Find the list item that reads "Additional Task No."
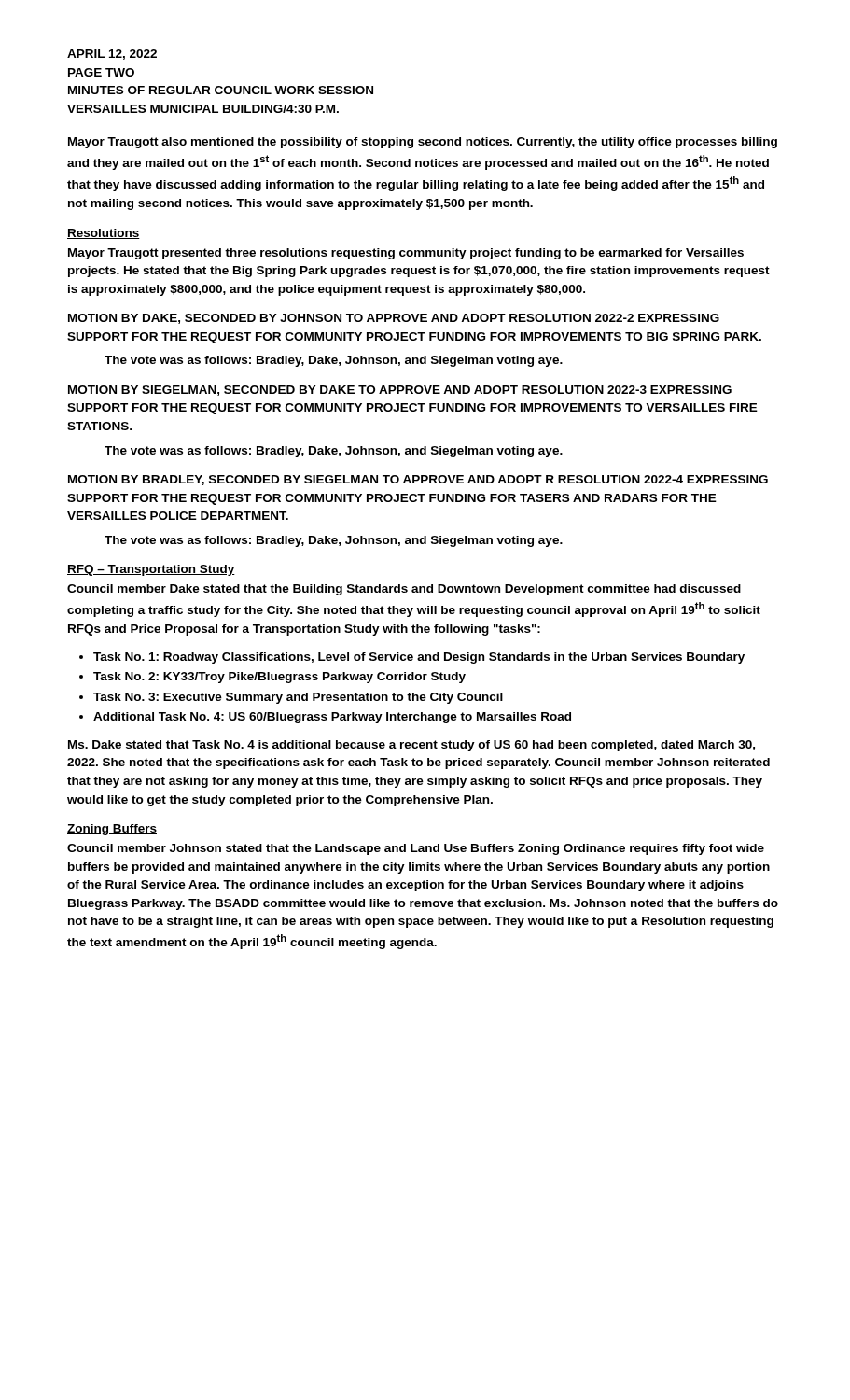This screenshot has height=1400, width=850. click(x=333, y=717)
